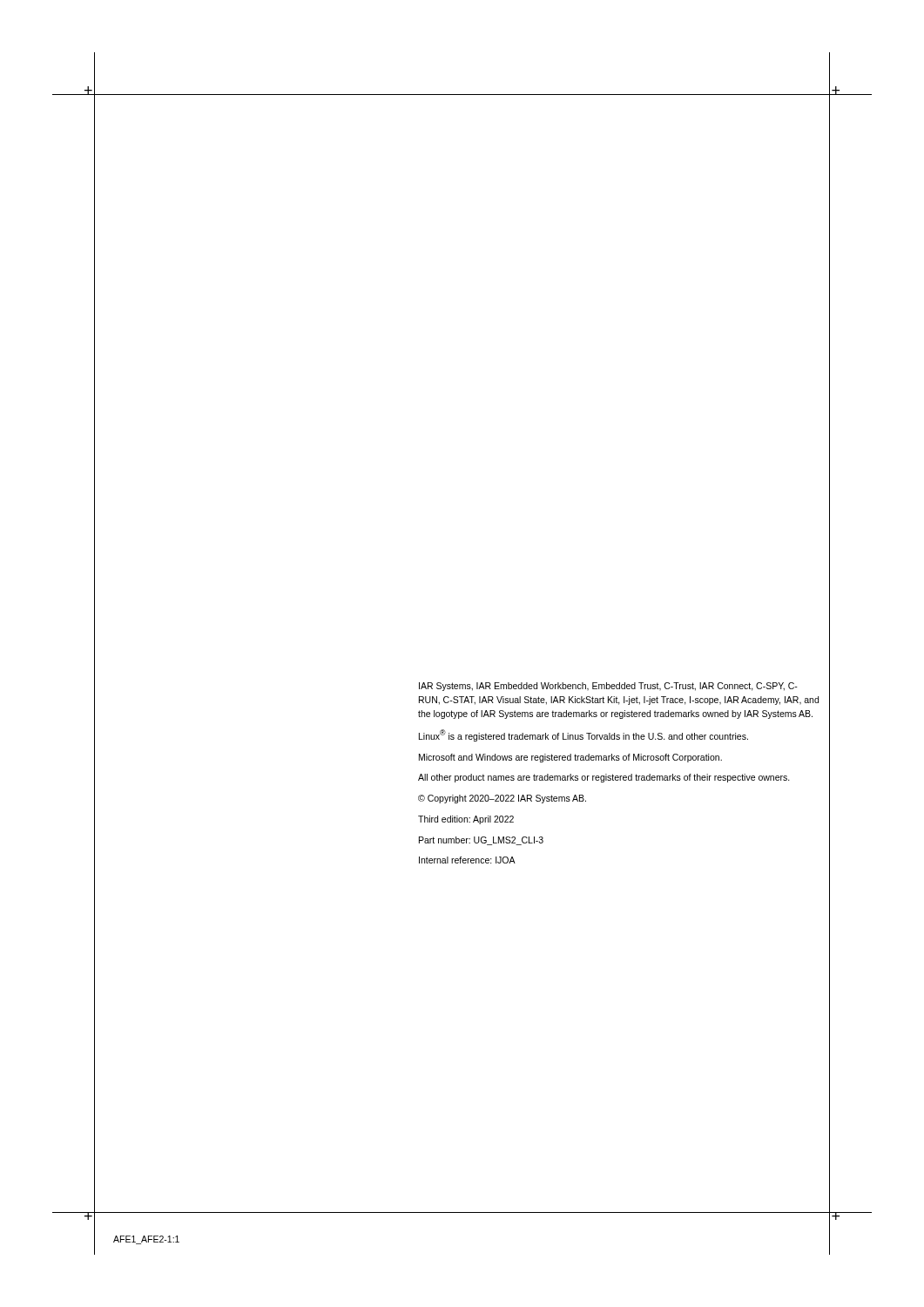Locate the element starting "IAR Systems, IAR Embedded Workbench, Embedded"
The image size is (924, 1307).
click(619, 700)
